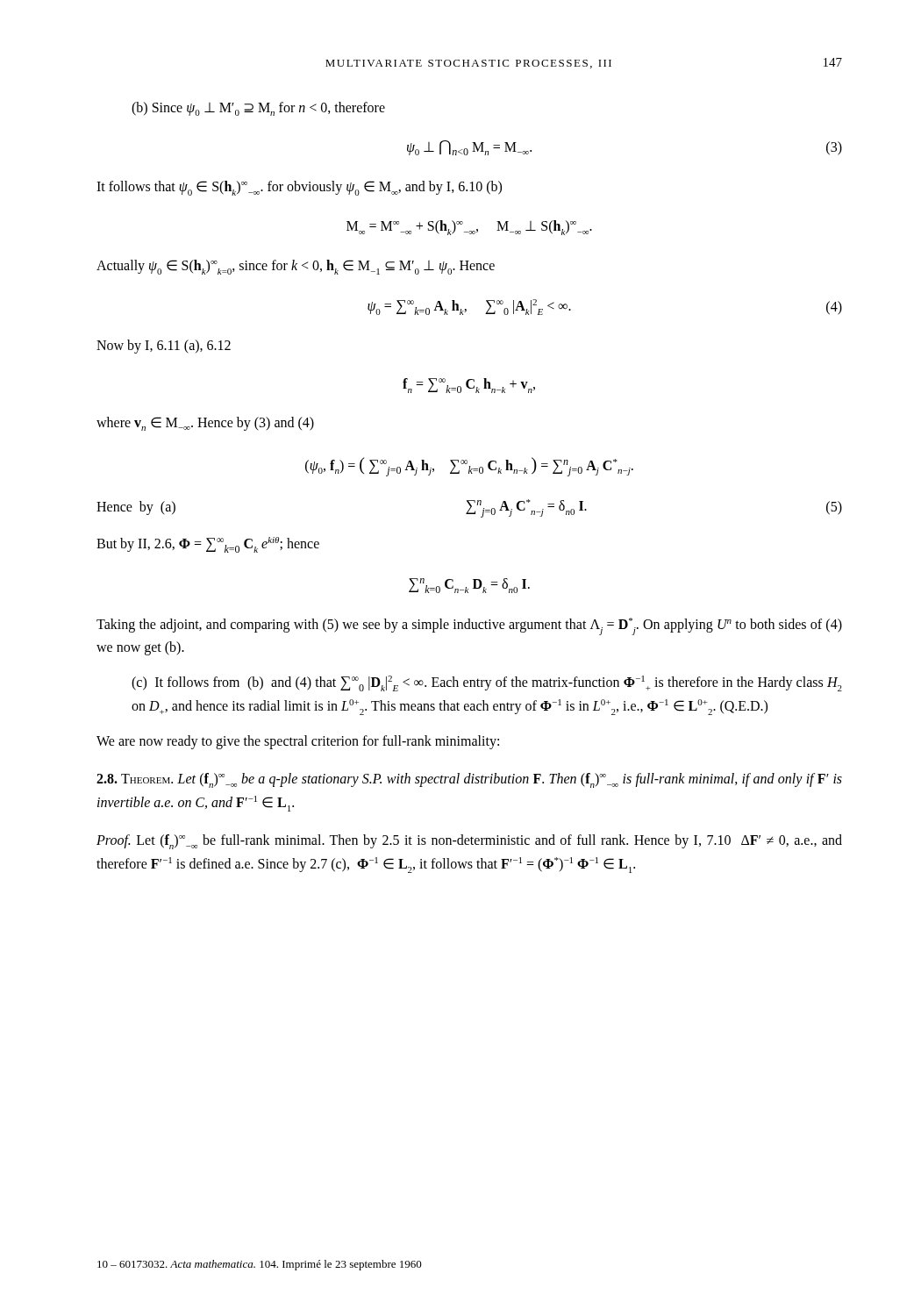Screen dimensions: 1316x921
Task: Locate the passage starting "It follows that"
Action: coord(300,187)
